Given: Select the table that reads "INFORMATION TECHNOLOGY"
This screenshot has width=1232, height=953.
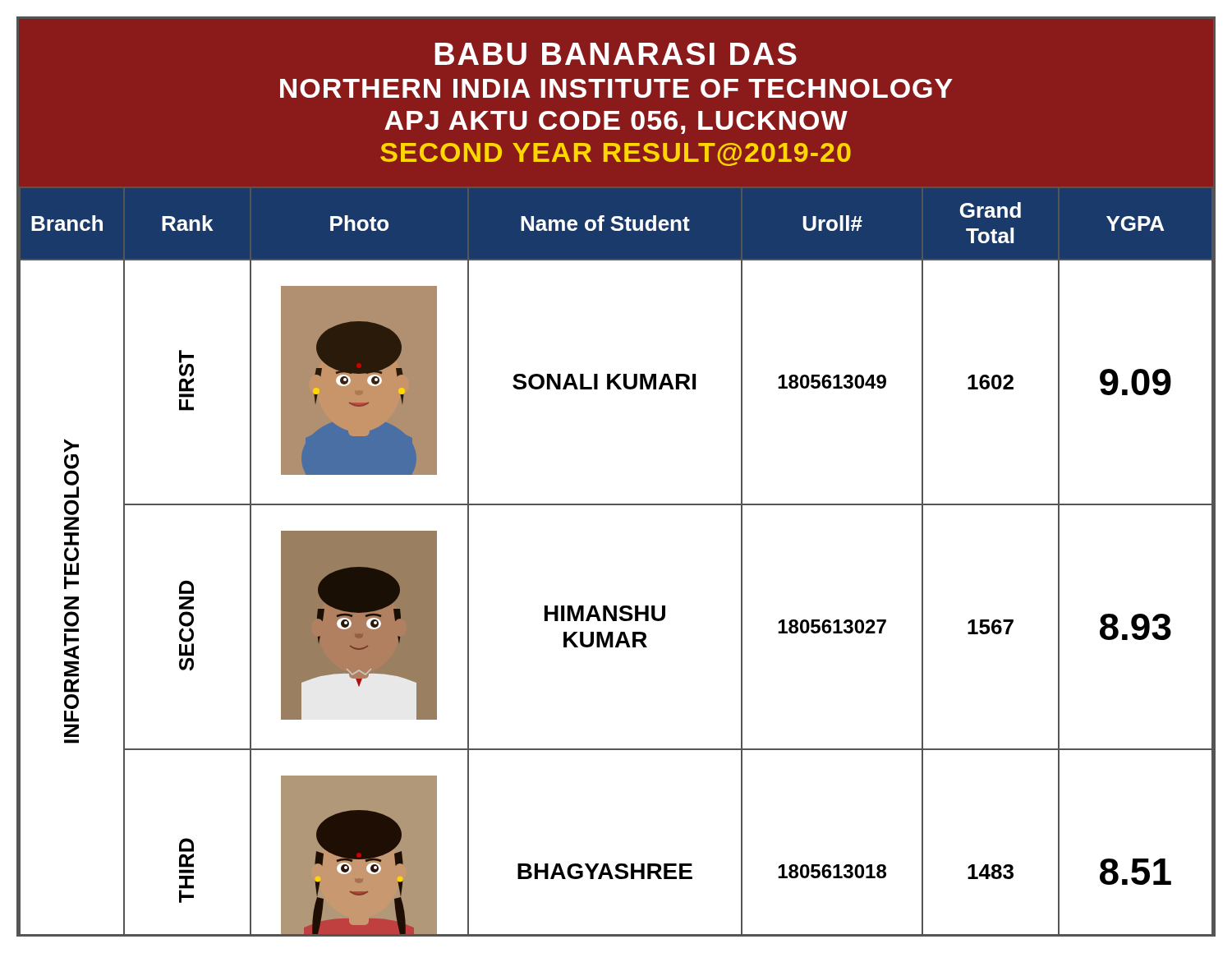Looking at the screenshot, I should click(616, 570).
